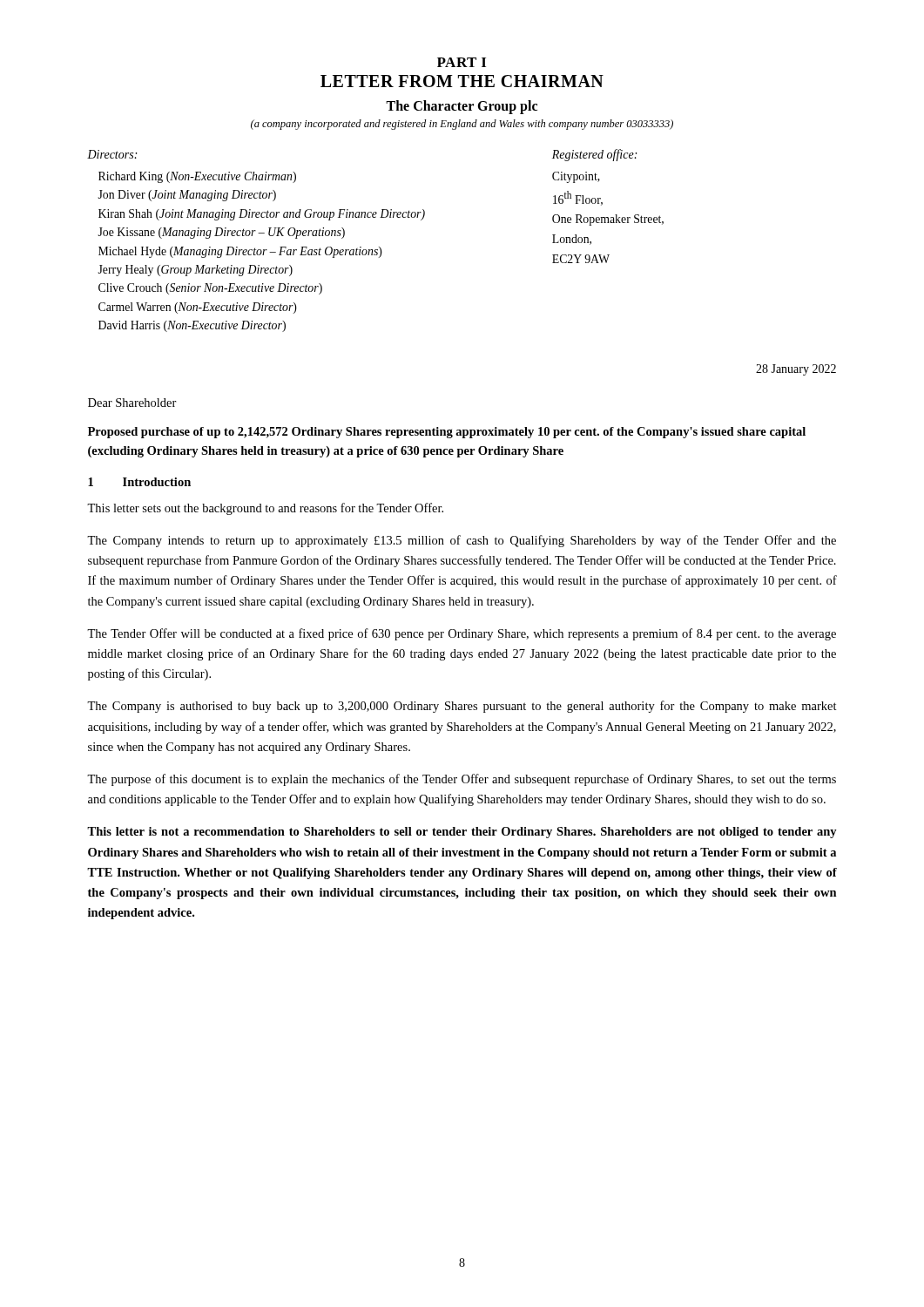Click on the element starting "Dear Shareholder"
Screen dimensions: 1307x924
click(132, 403)
